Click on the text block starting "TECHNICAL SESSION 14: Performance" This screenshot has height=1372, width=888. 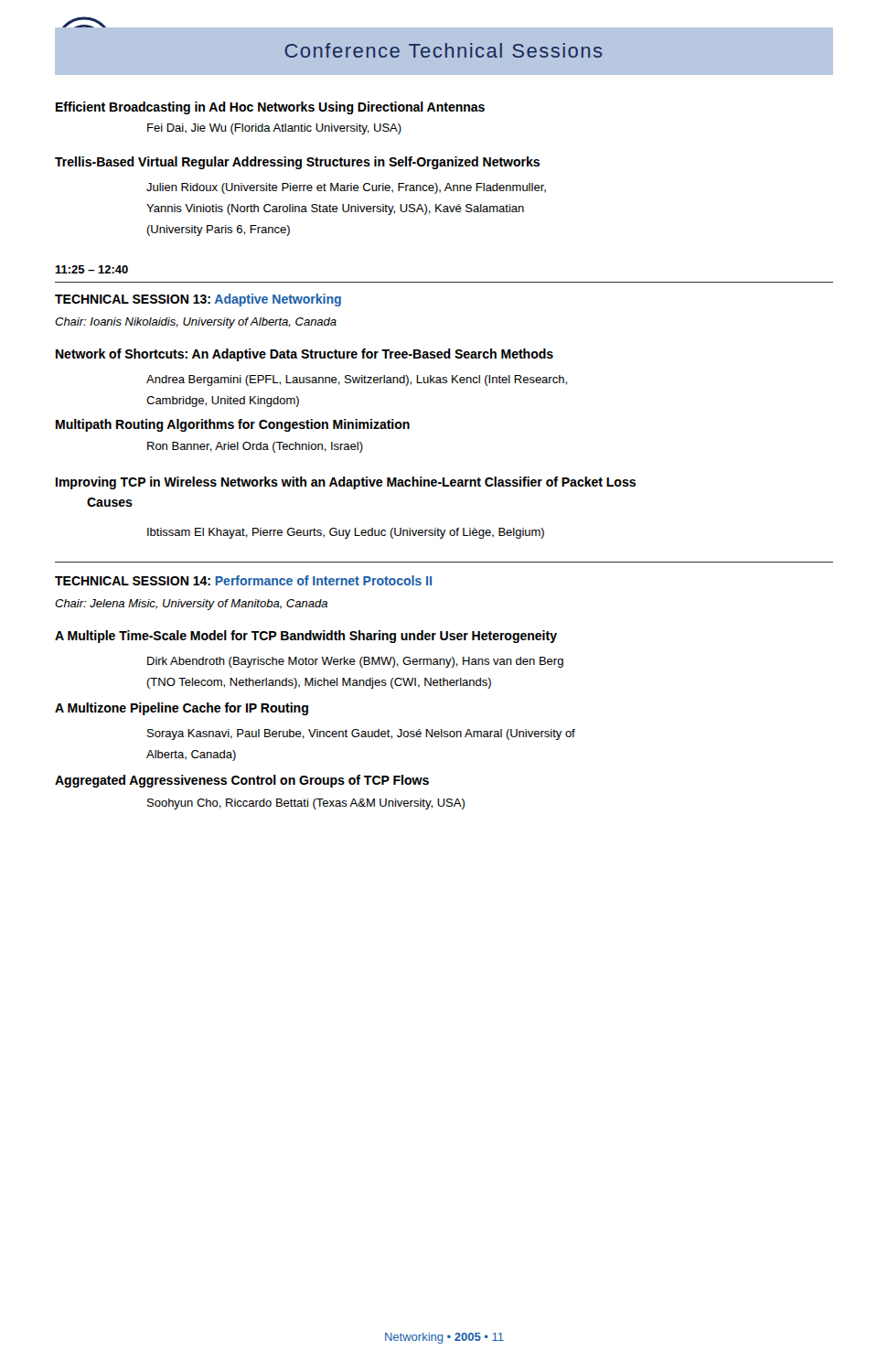pyautogui.click(x=244, y=581)
